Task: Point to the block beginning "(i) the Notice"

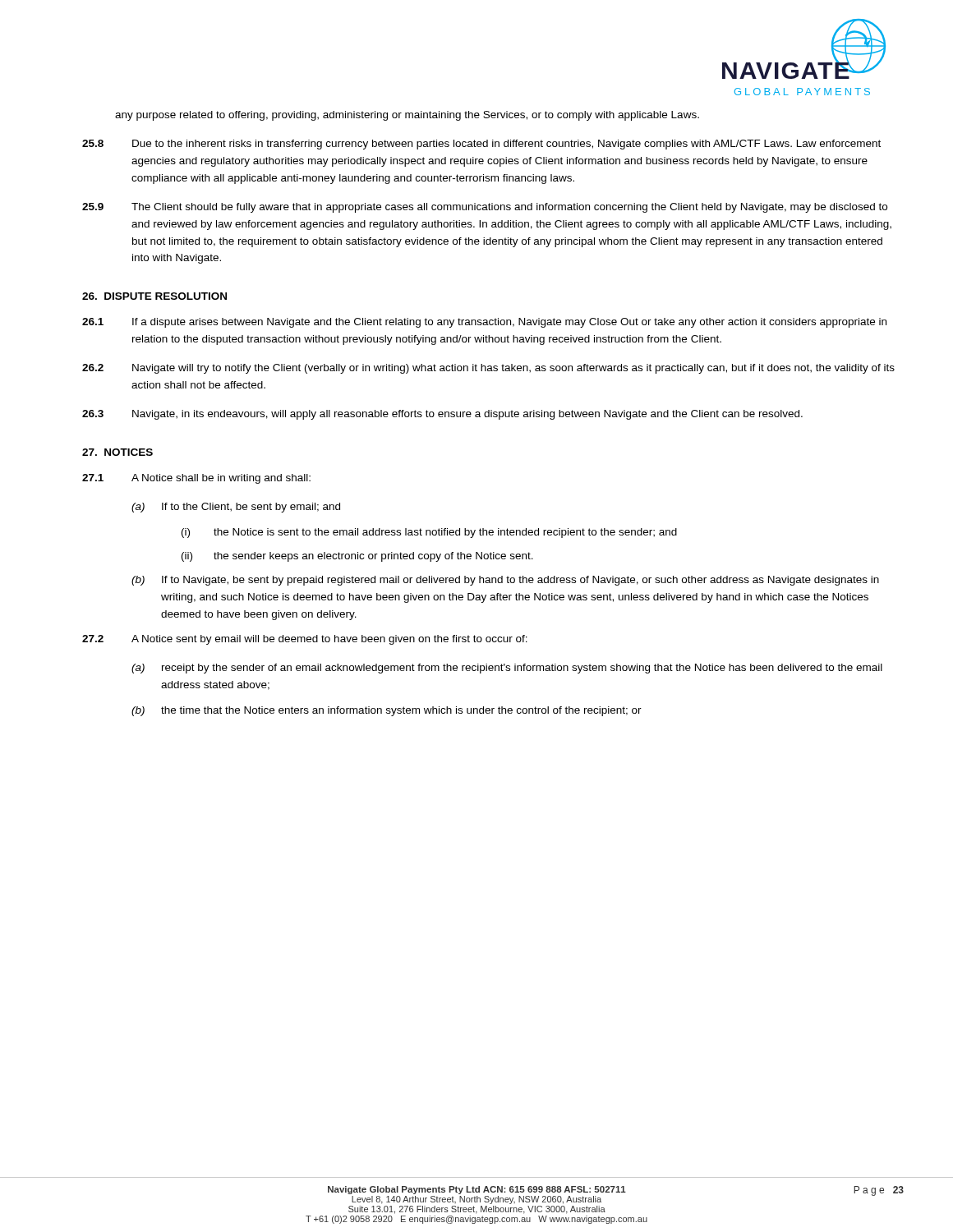Action: 542,532
